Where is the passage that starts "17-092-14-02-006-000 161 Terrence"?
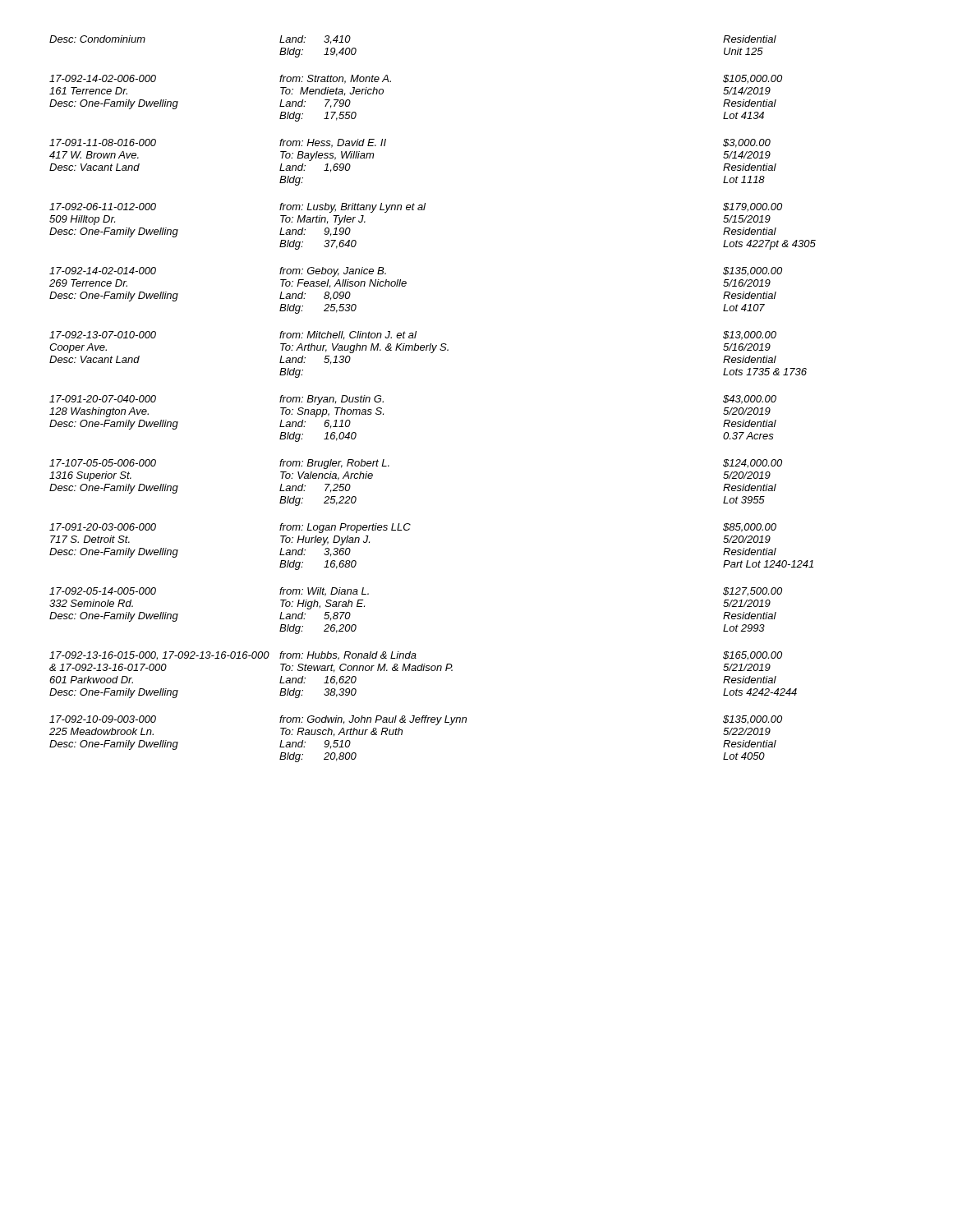953x1232 pixels. point(107,79)
